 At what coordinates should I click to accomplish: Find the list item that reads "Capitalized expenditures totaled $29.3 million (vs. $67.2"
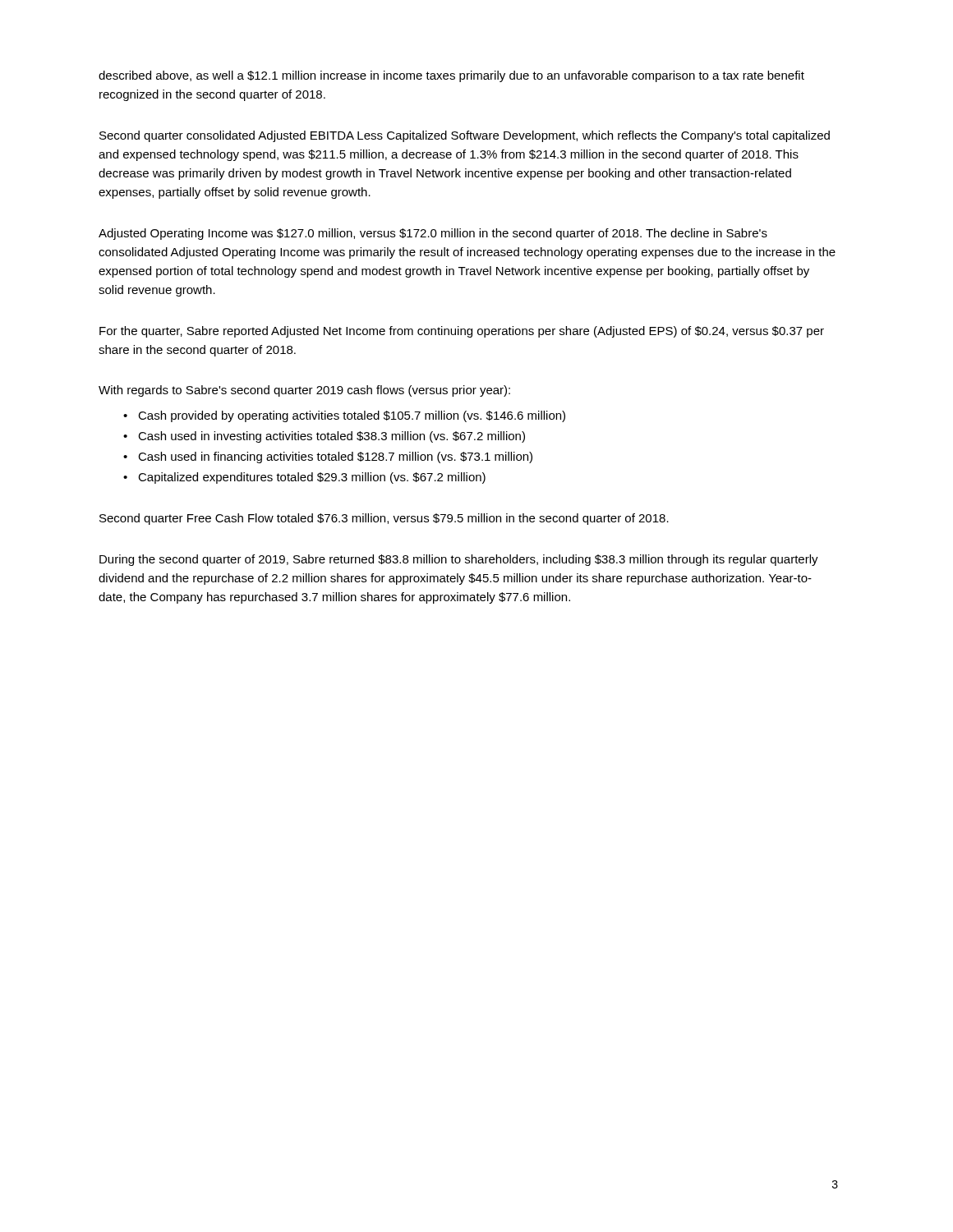point(312,476)
